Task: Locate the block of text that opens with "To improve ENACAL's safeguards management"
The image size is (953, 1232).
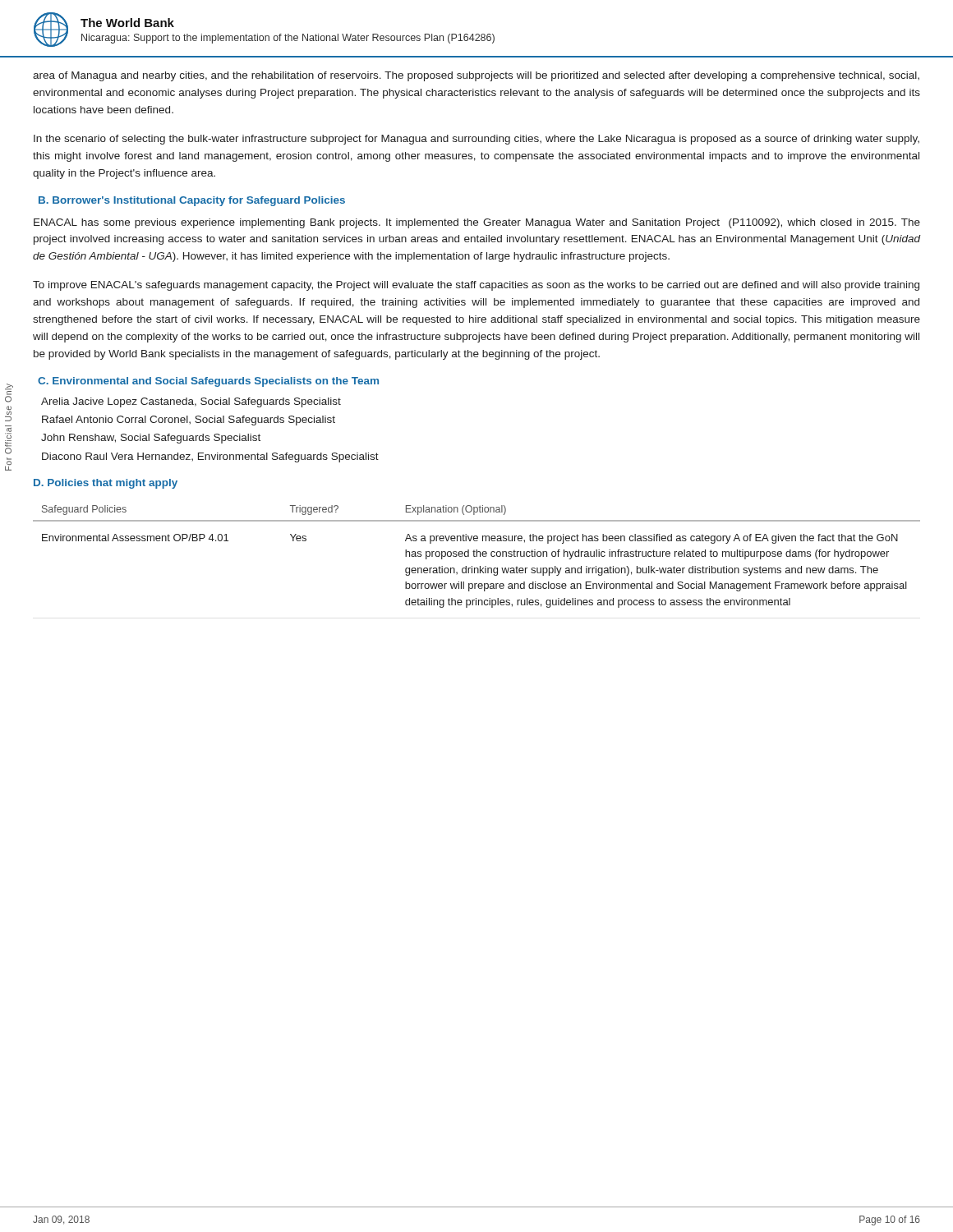Action: coord(476,319)
